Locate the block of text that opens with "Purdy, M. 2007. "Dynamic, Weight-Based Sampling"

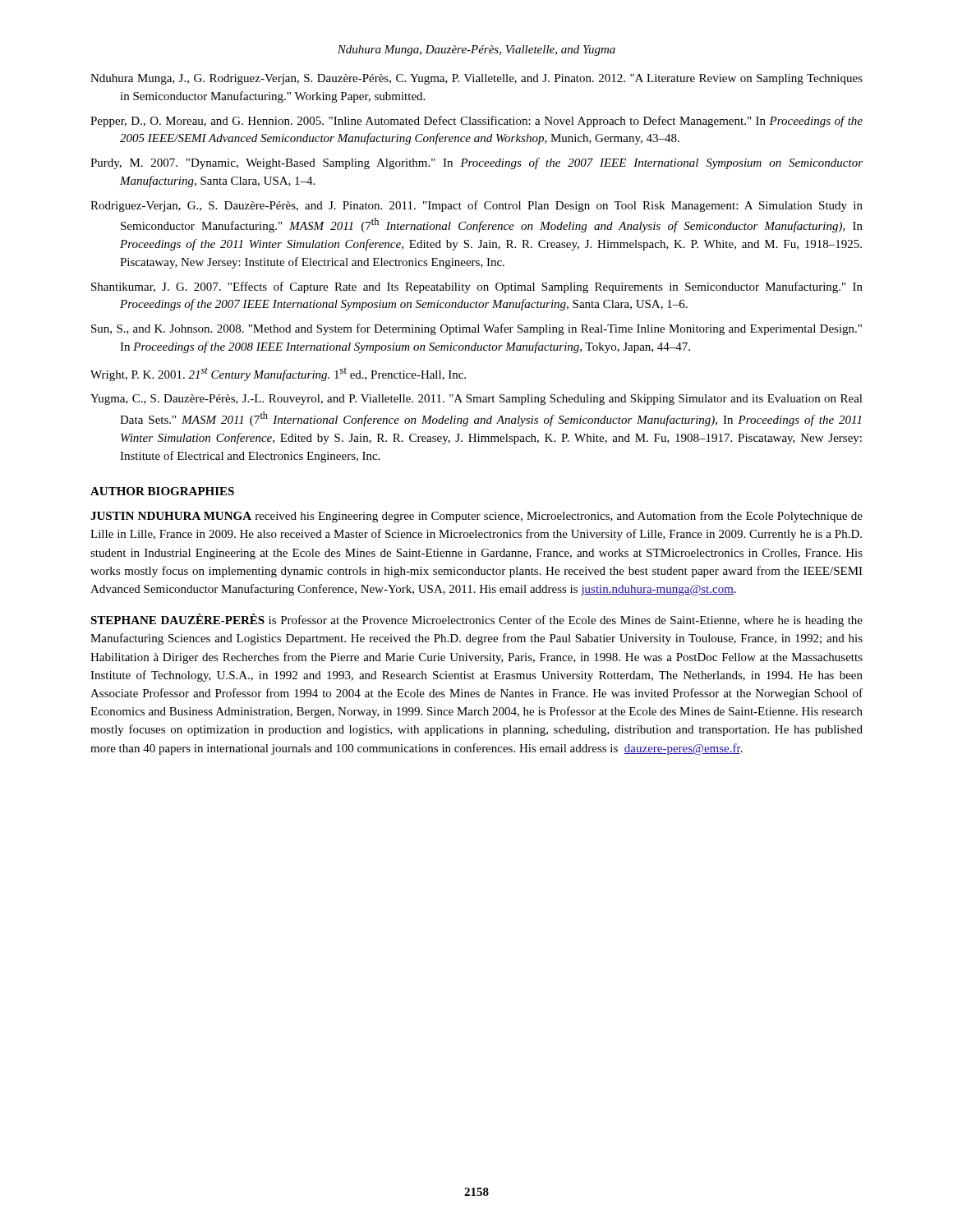click(x=476, y=172)
